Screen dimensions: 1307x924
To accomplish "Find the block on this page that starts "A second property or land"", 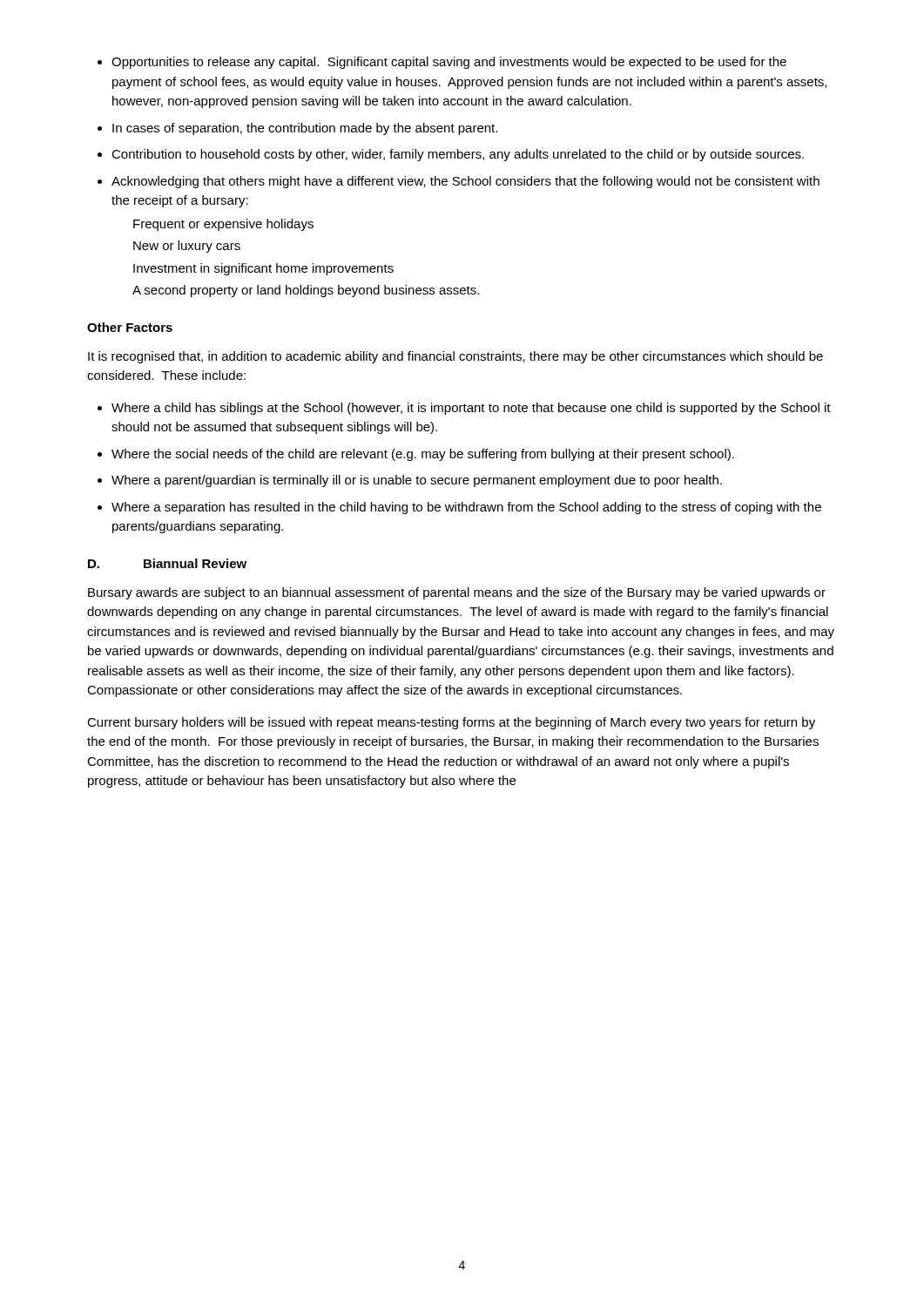I will point(306,290).
